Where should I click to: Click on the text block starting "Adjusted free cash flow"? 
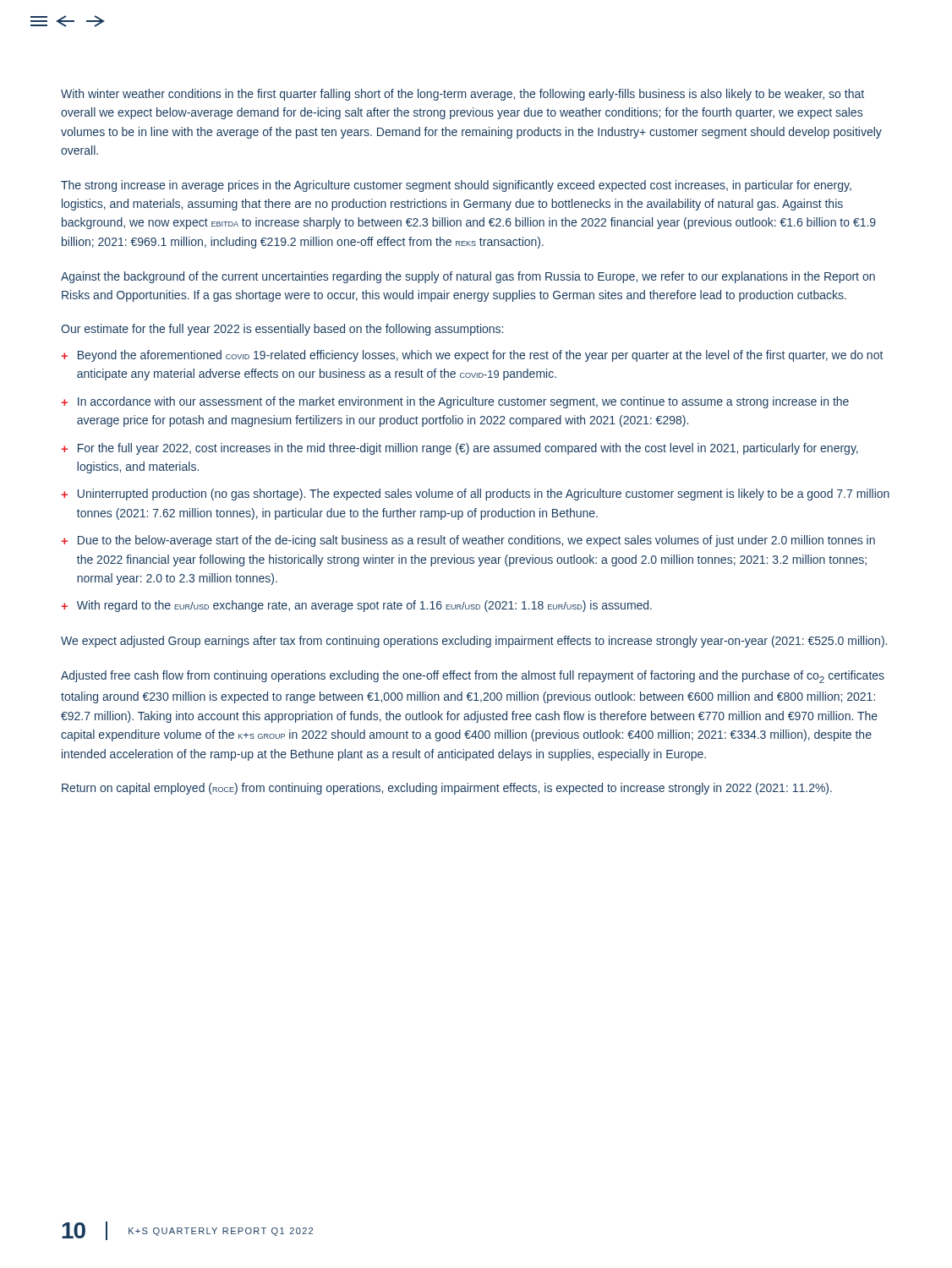(x=473, y=715)
